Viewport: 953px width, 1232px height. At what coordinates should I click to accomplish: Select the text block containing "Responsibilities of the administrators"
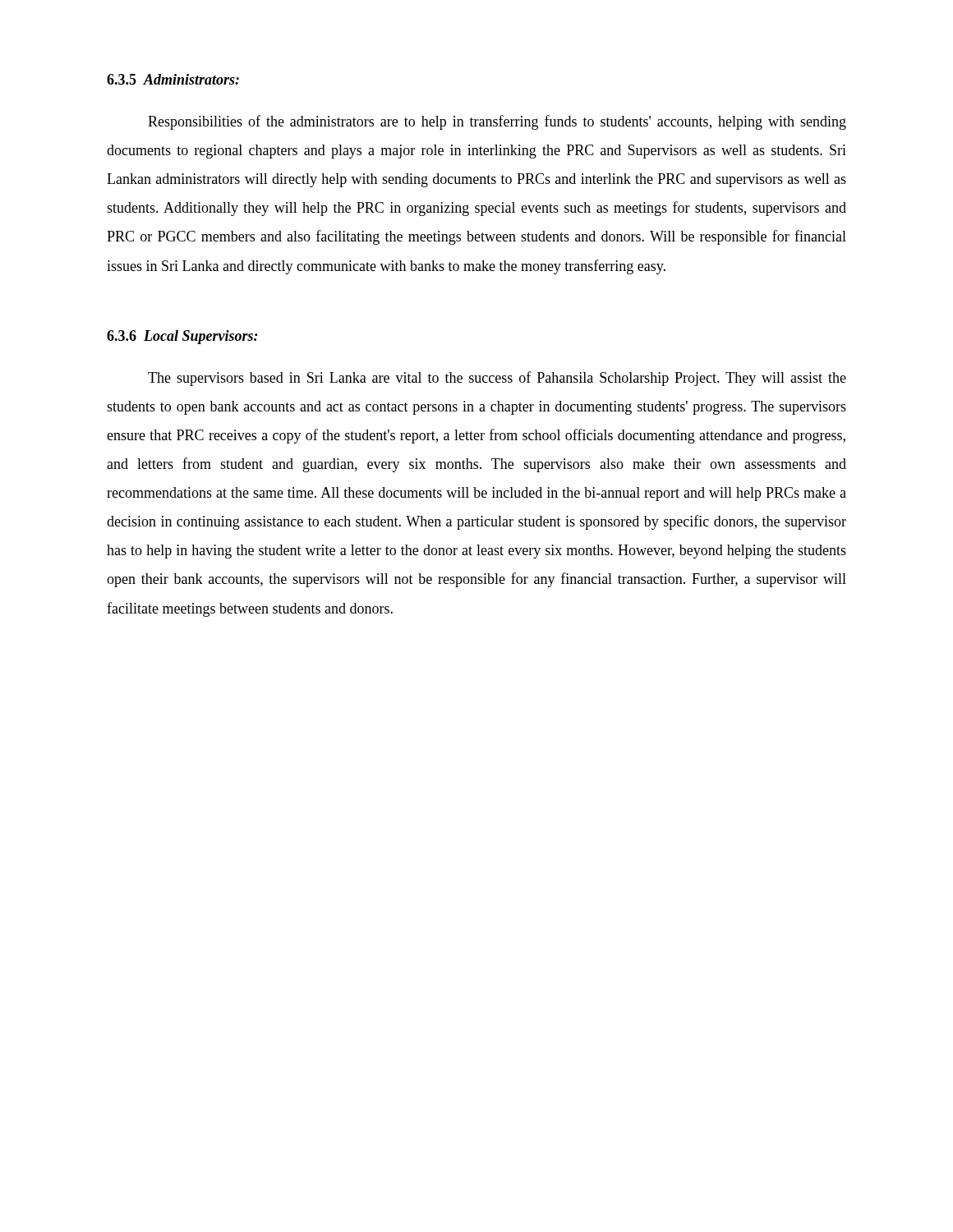[476, 194]
